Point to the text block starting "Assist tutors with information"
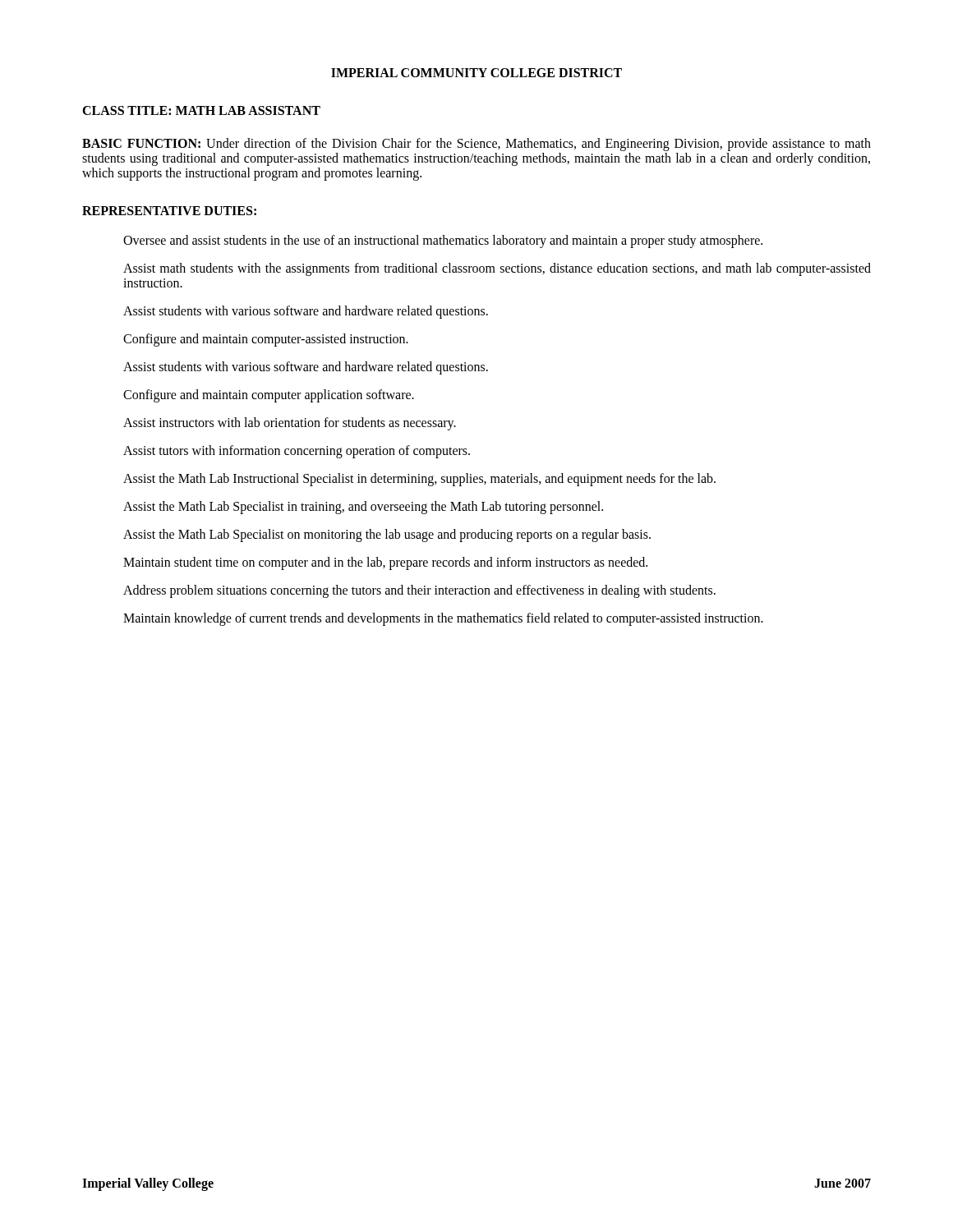 point(297,450)
